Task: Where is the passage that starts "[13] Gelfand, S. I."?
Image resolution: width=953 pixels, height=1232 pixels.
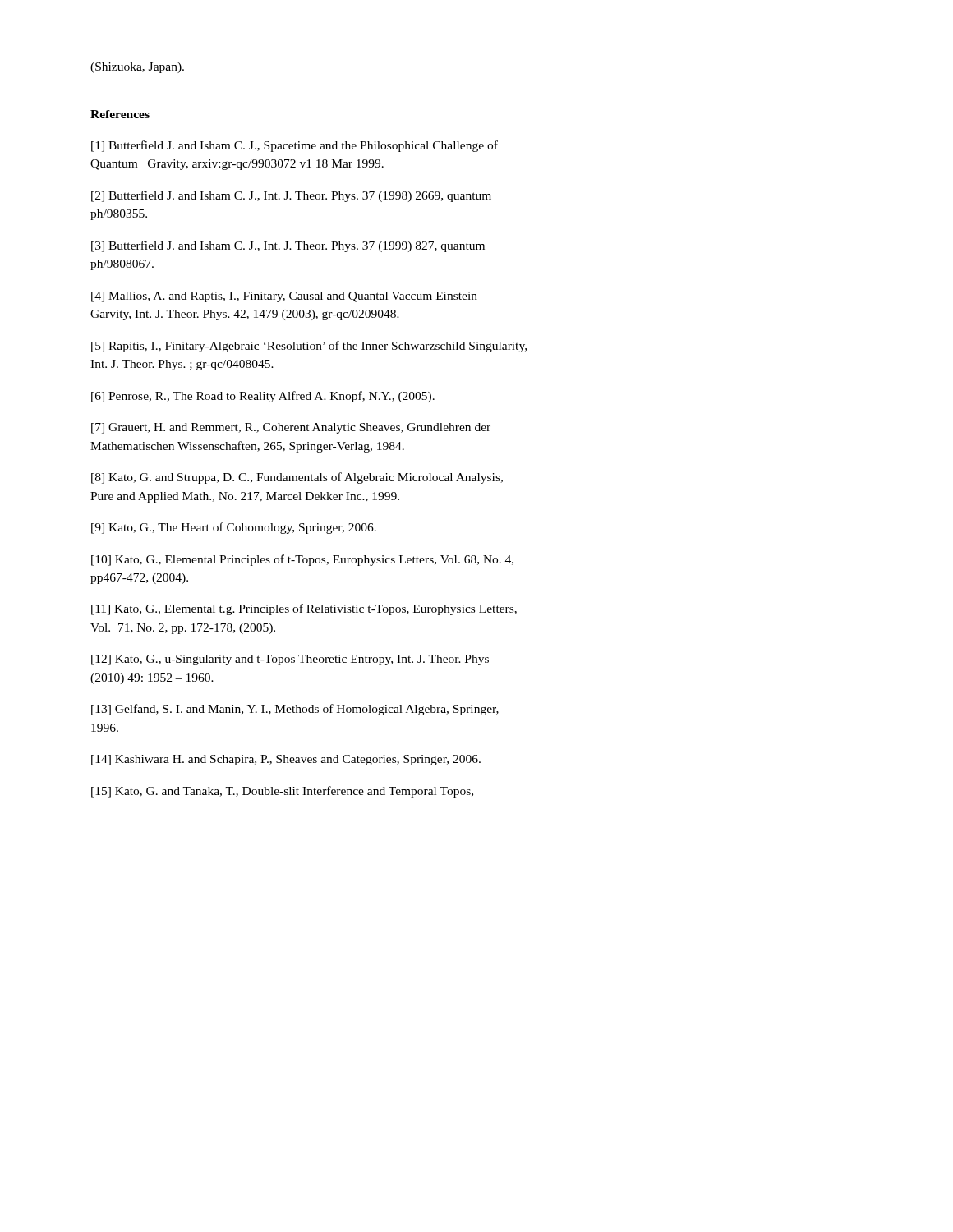Action: tap(295, 718)
